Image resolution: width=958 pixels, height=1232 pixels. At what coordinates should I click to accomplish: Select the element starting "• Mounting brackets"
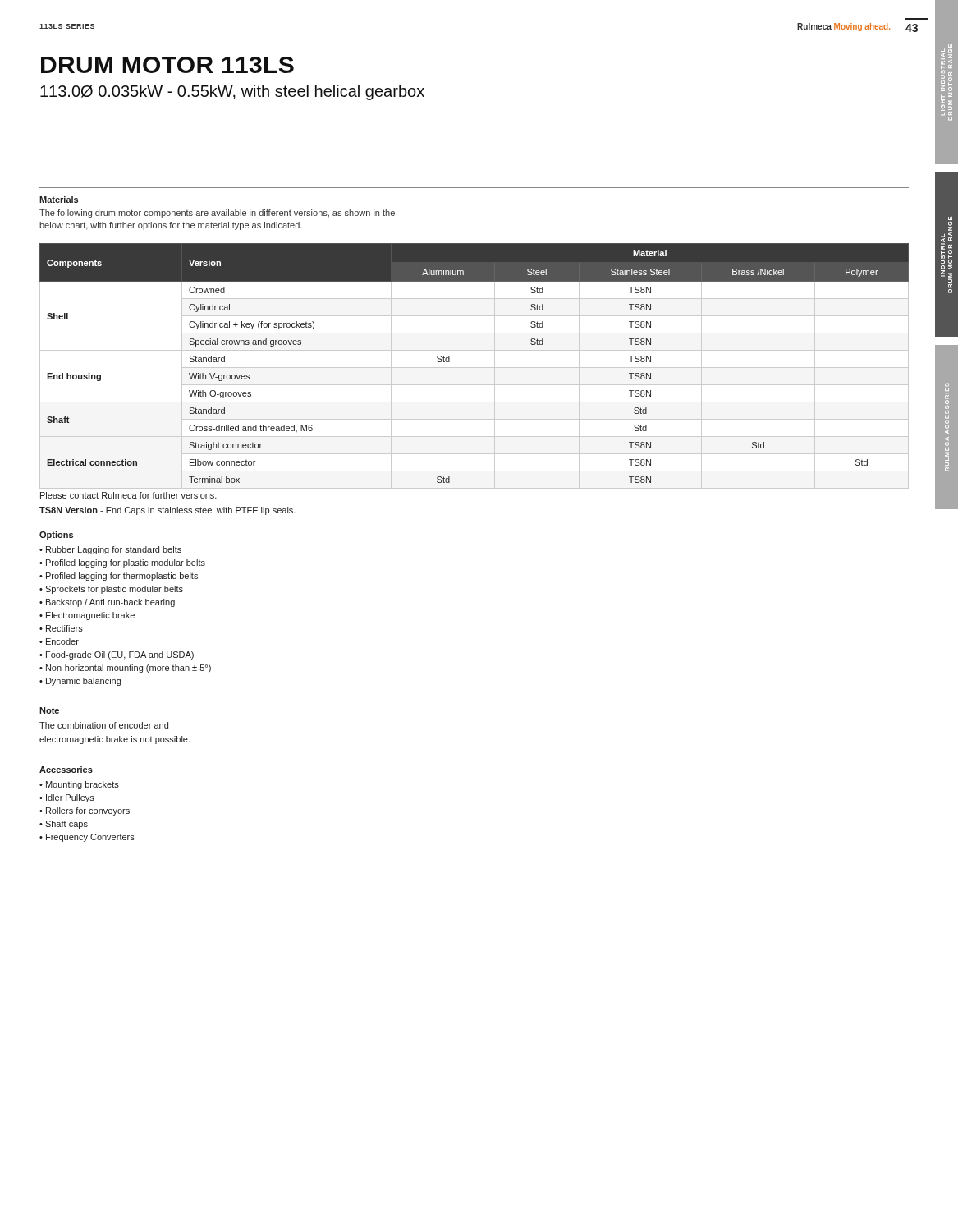coord(79,784)
